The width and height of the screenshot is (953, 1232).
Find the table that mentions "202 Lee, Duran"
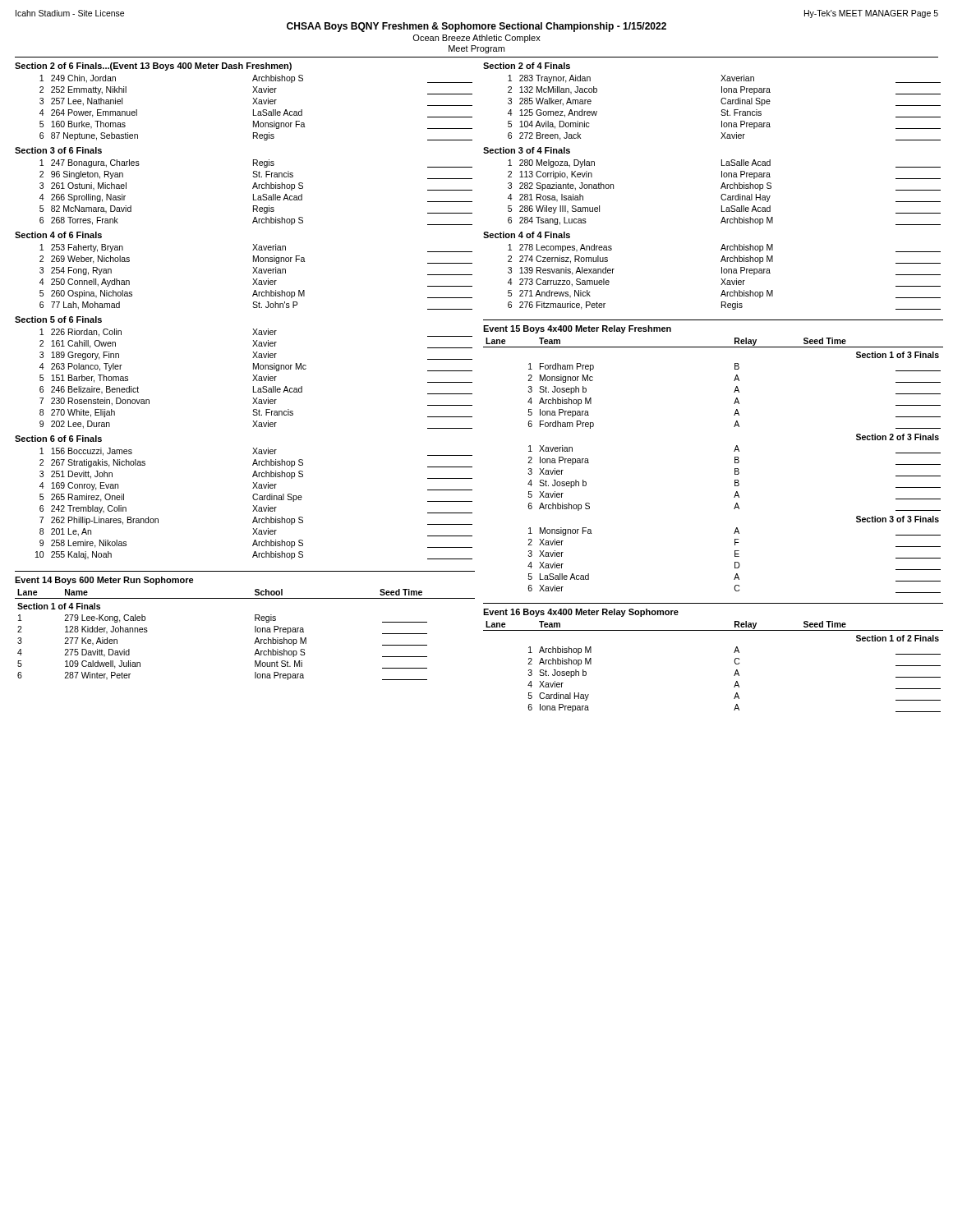coord(245,378)
